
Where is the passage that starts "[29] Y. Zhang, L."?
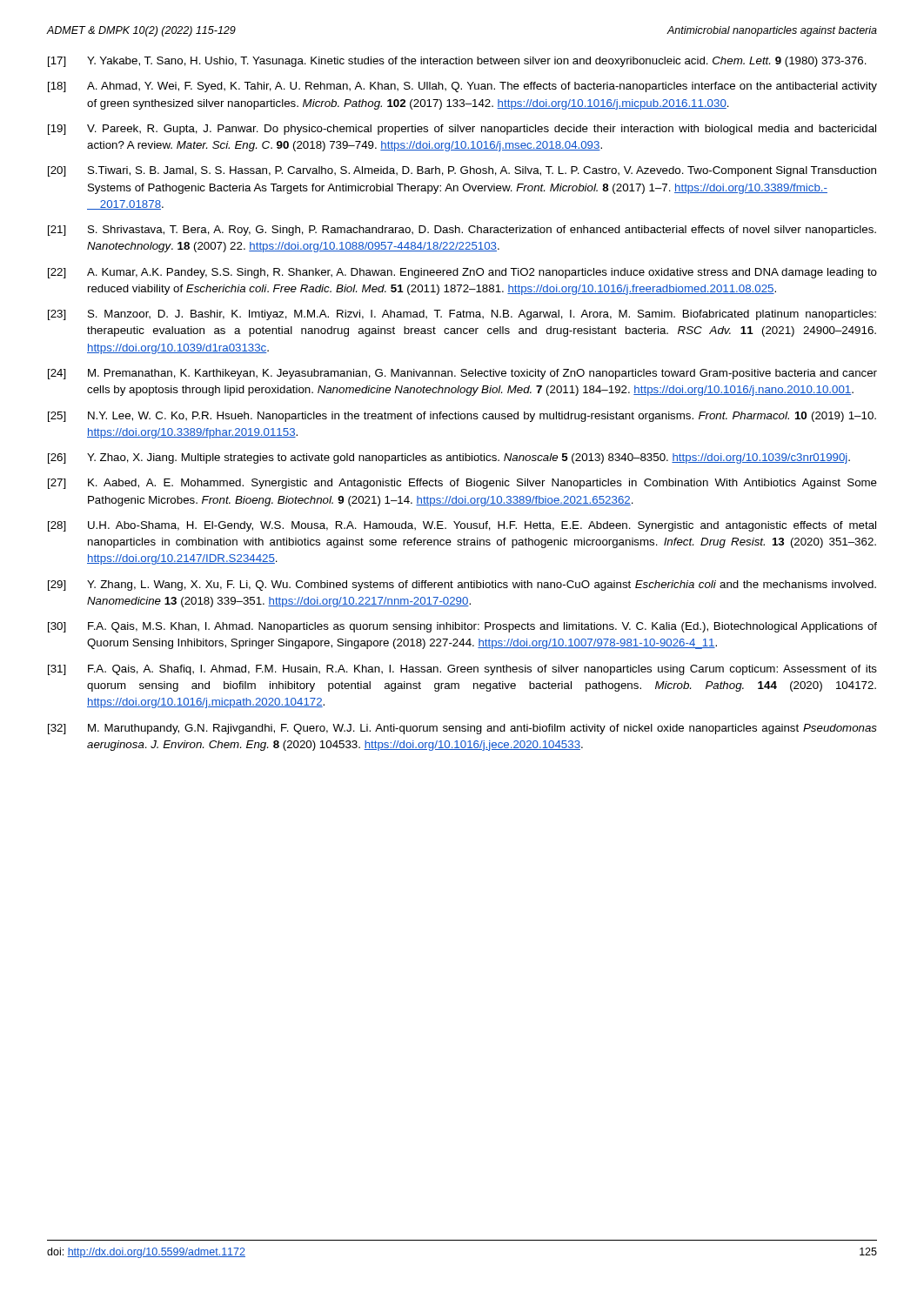tap(462, 592)
